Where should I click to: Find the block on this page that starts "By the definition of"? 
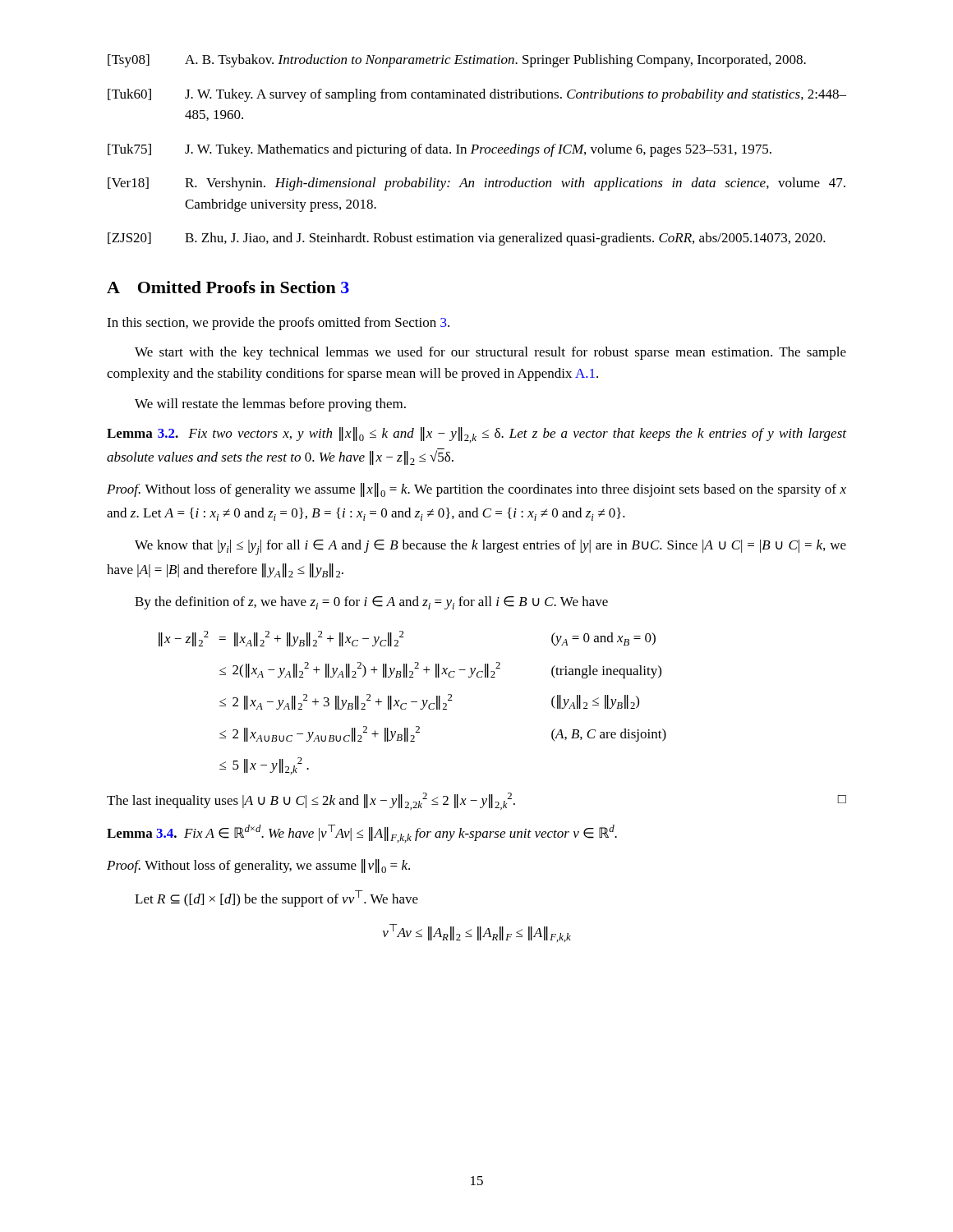[371, 603]
